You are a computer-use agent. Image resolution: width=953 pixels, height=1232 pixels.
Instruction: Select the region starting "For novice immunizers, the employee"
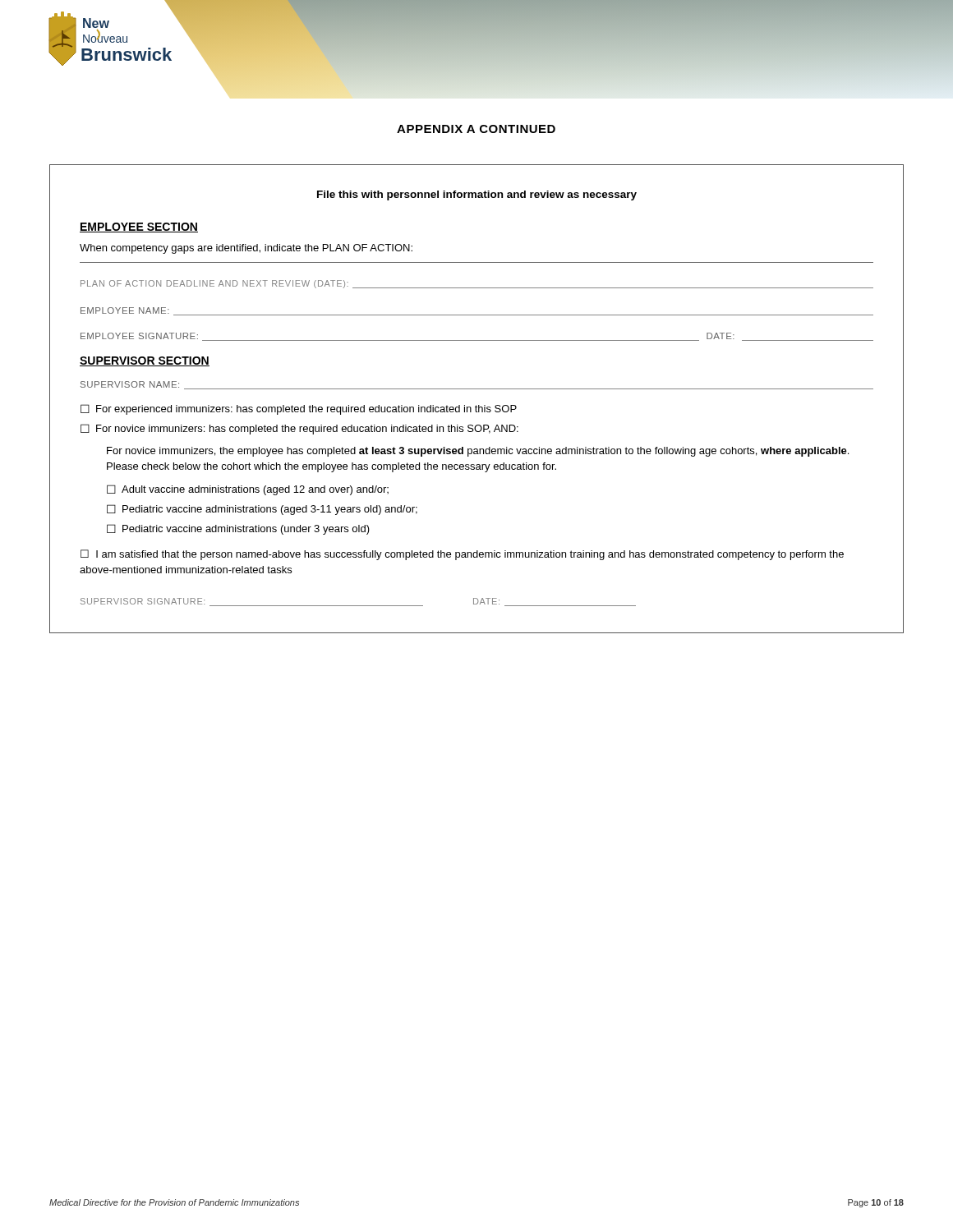(478, 458)
